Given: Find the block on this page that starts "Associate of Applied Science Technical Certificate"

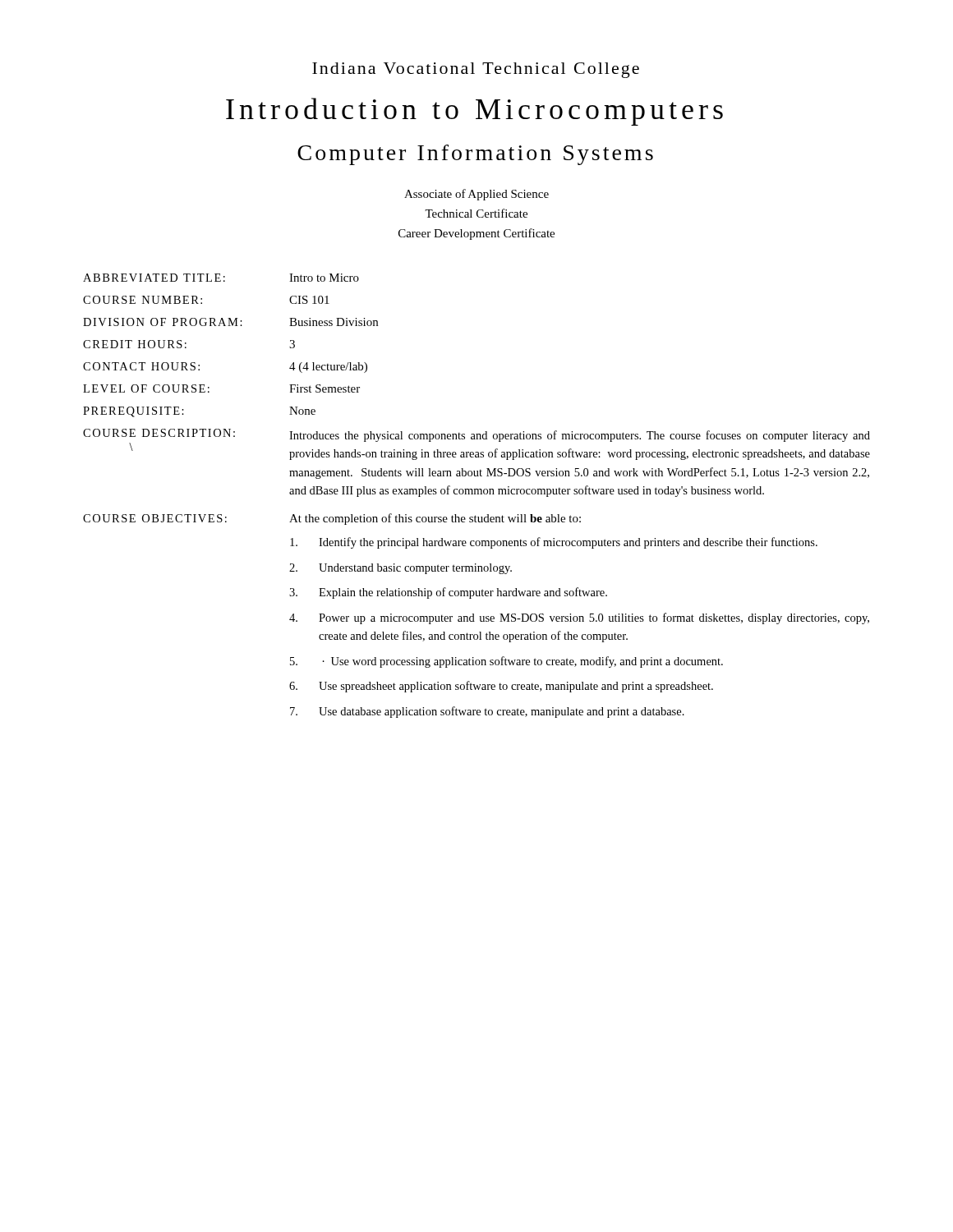Looking at the screenshot, I should click(x=476, y=214).
